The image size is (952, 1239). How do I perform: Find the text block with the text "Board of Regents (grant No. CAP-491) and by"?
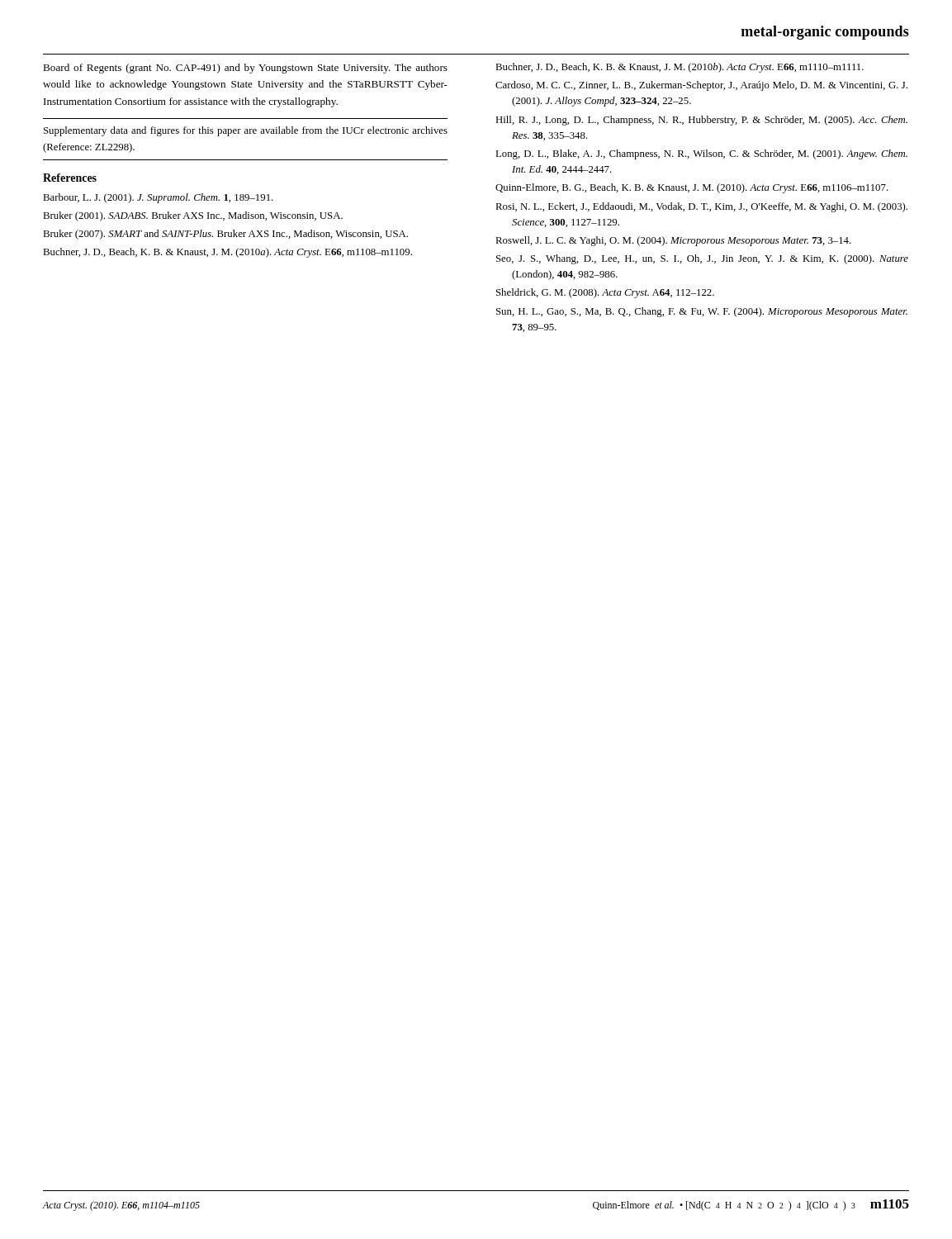coord(245,84)
